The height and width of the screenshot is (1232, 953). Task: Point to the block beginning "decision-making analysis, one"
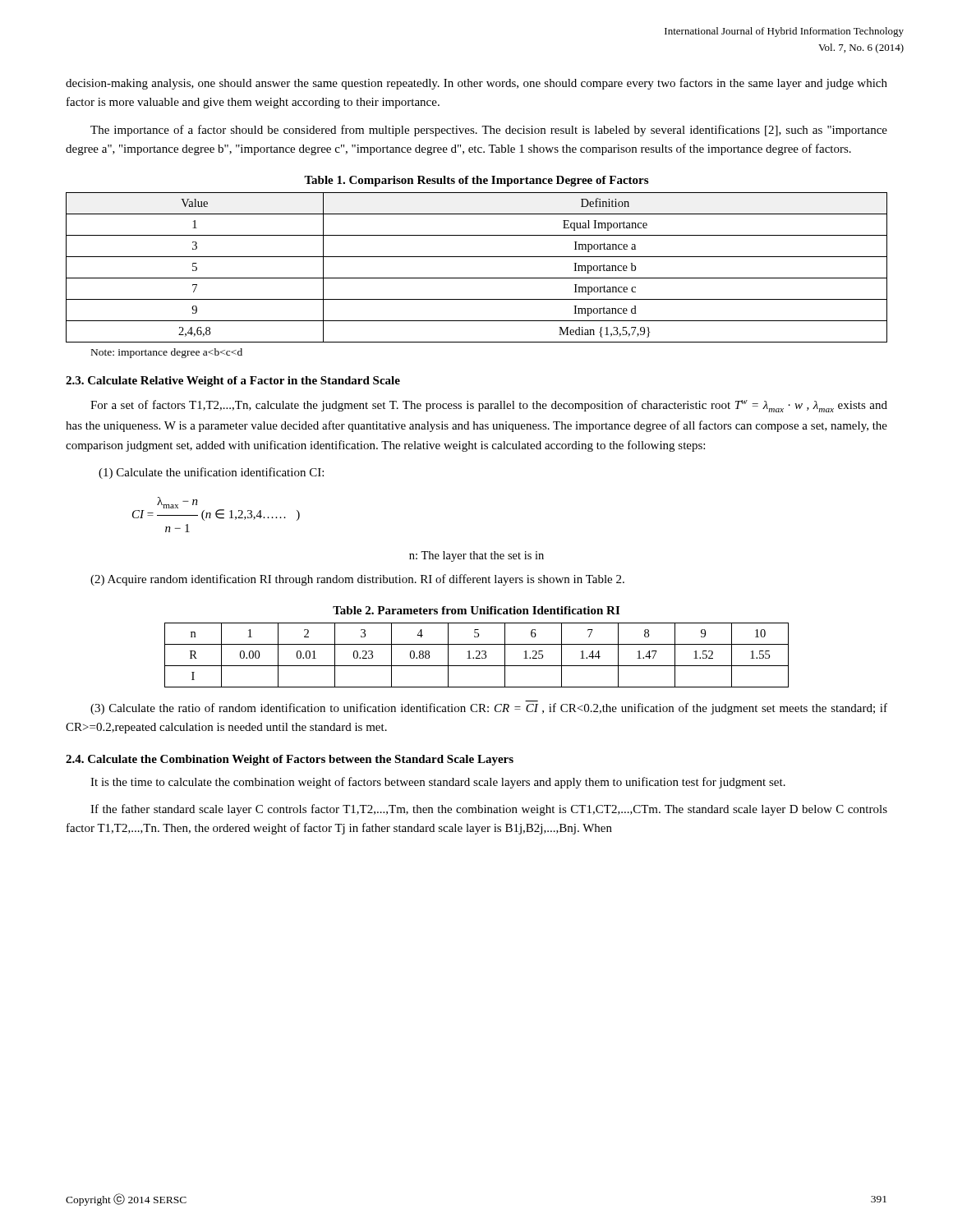pyautogui.click(x=476, y=116)
